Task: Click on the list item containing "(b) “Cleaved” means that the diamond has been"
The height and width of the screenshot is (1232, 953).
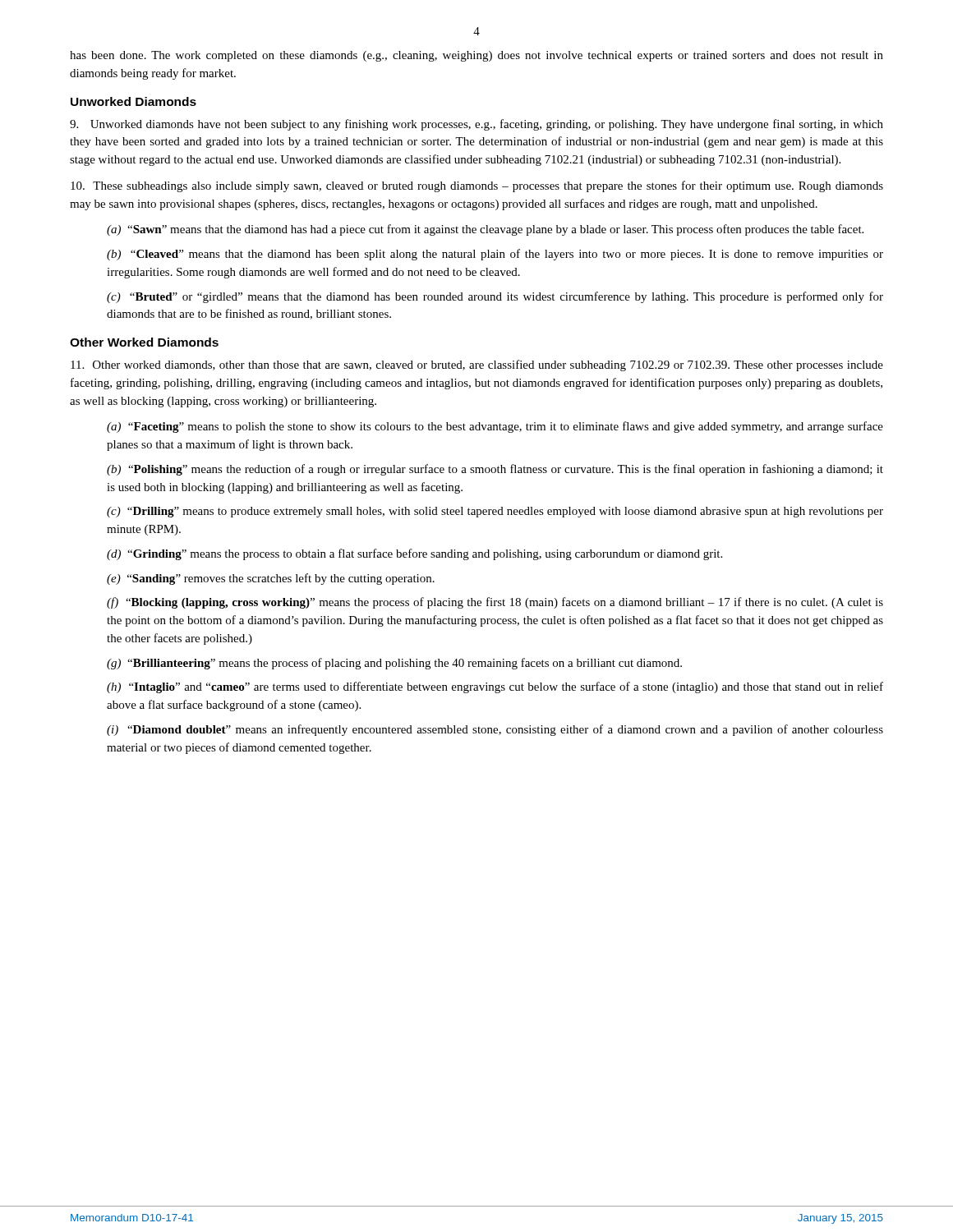Action: point(495,263)
